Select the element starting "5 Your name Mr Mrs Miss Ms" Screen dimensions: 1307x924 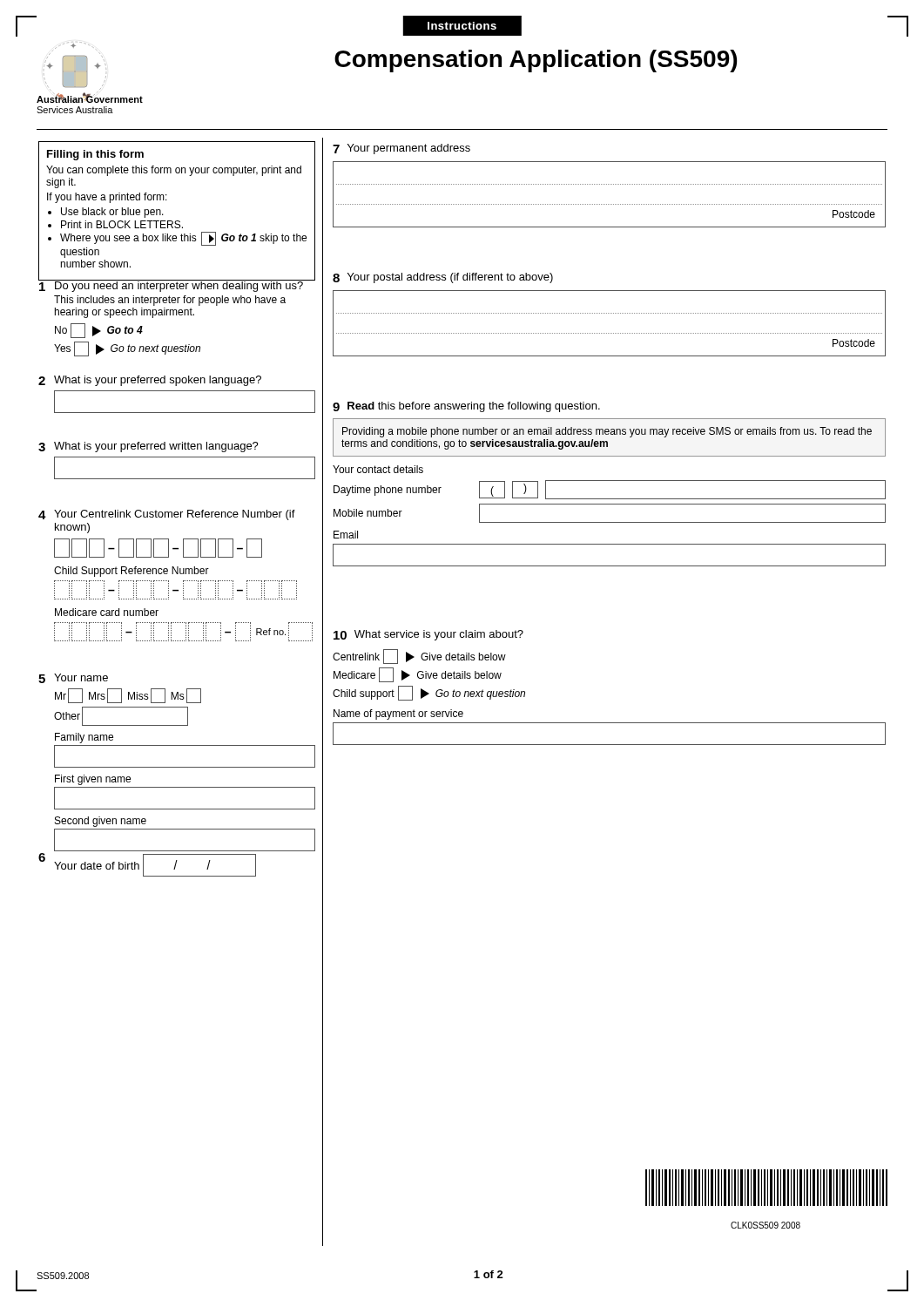coord(177,761)
